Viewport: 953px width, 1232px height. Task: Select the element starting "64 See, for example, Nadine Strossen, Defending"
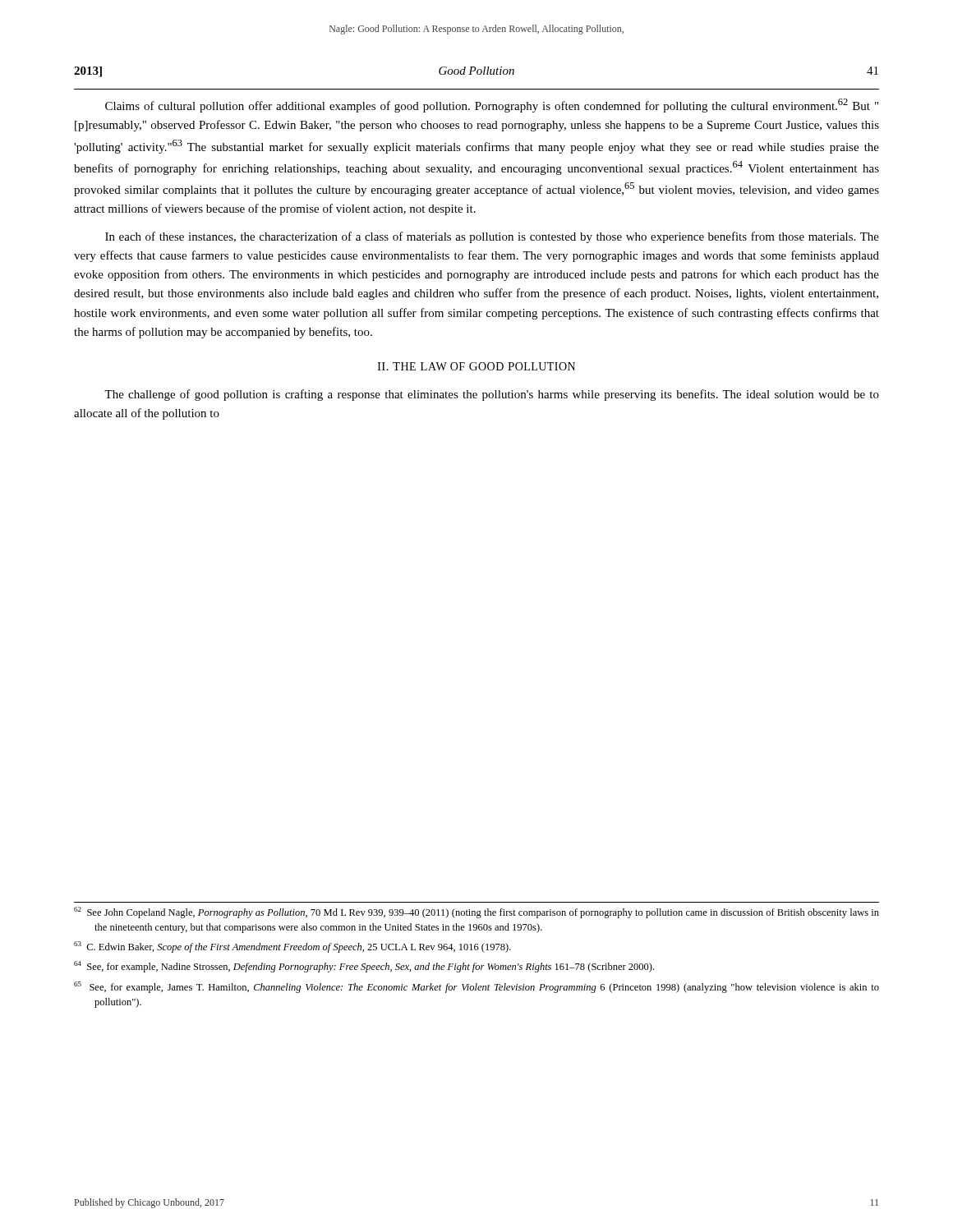(364, 966)
